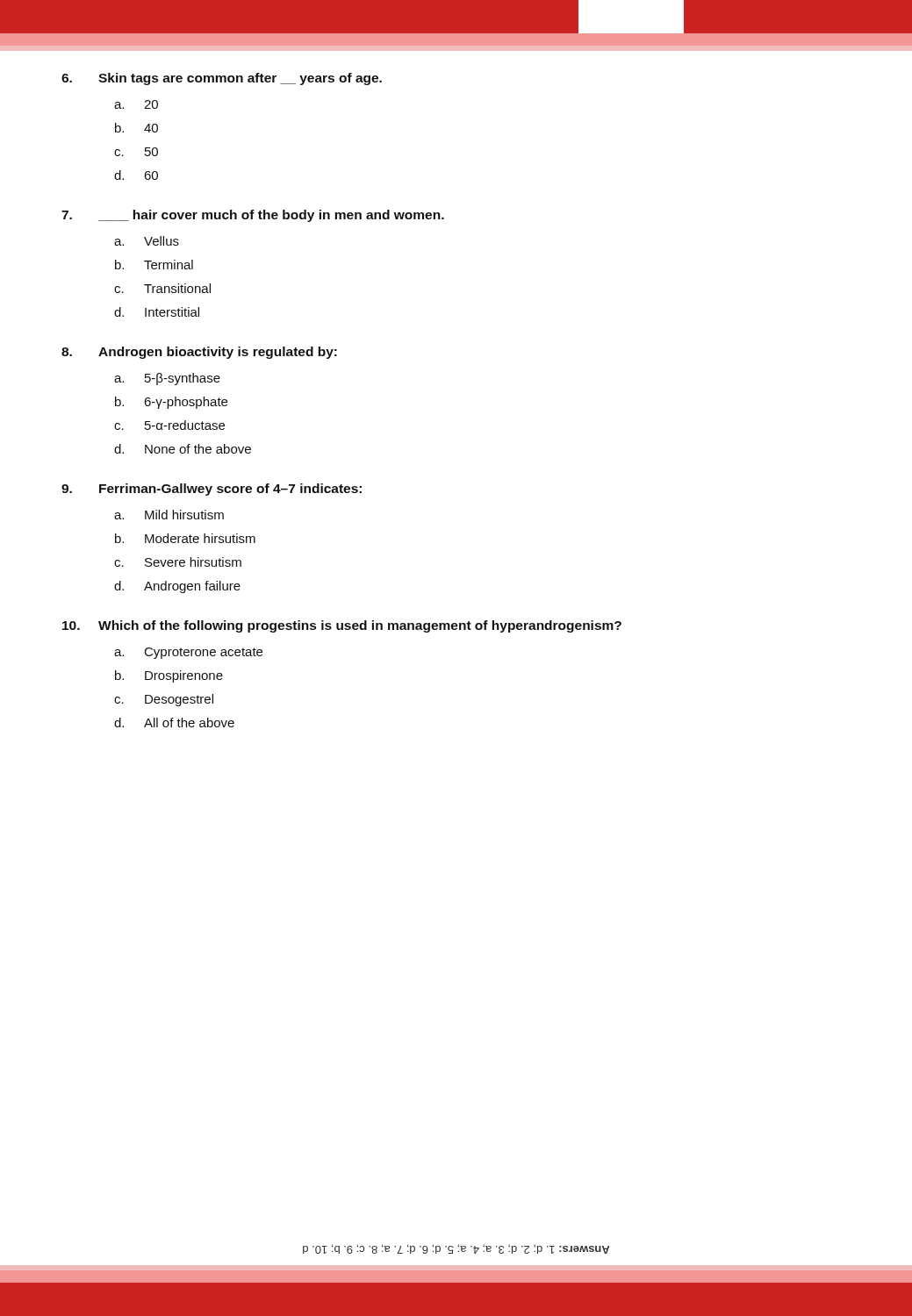Image resolution: width=912 pixels, height=1316 pixels.
Task: Point to the region starting "6. Skin tags are common after __"
Action: (x=222, y=79)
